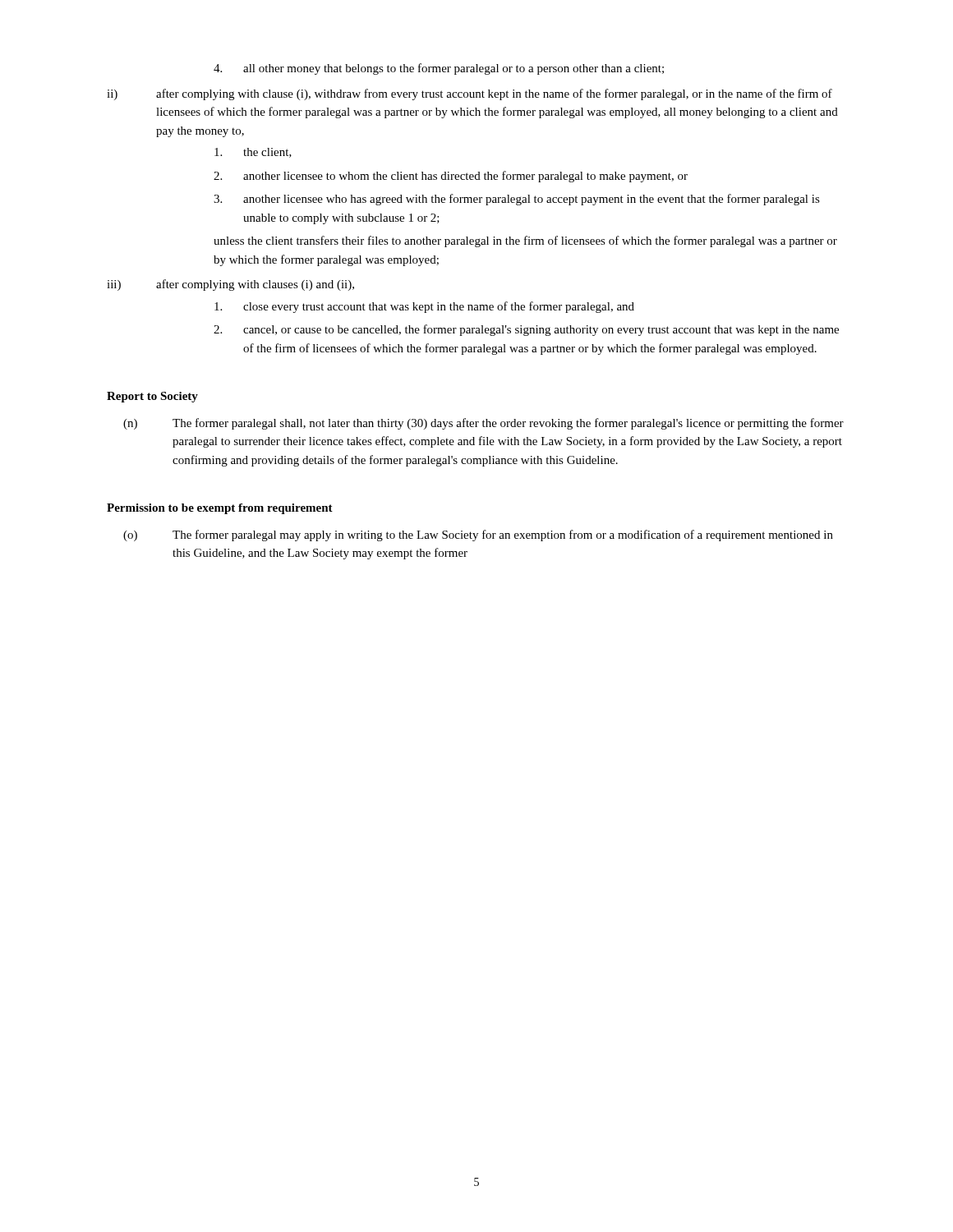Click on the list item that says "2. cancel, or cause to"
Viewport: 953px width, 1232px height.
pos(530,339)
